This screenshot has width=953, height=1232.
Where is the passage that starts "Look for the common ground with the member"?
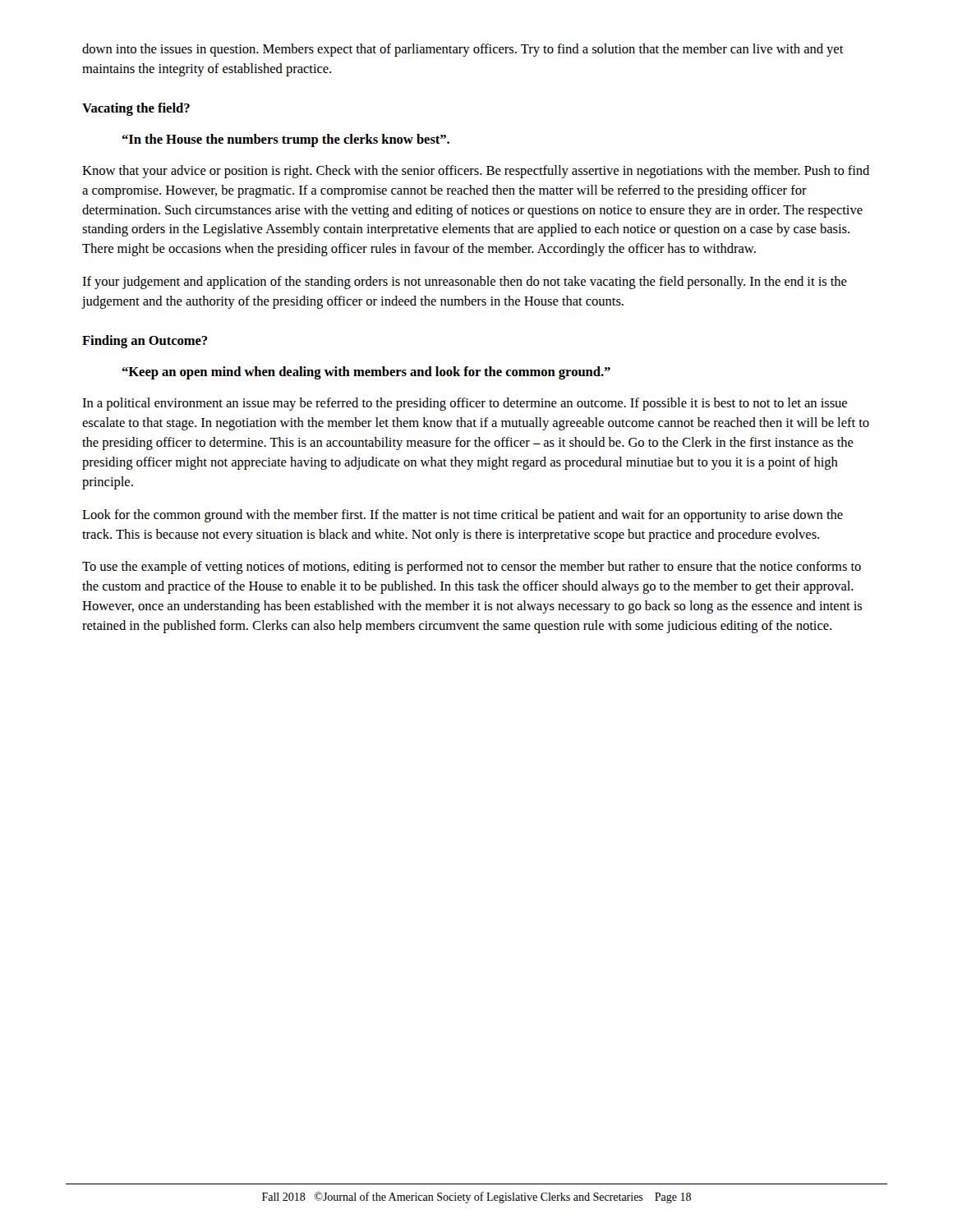463,524
